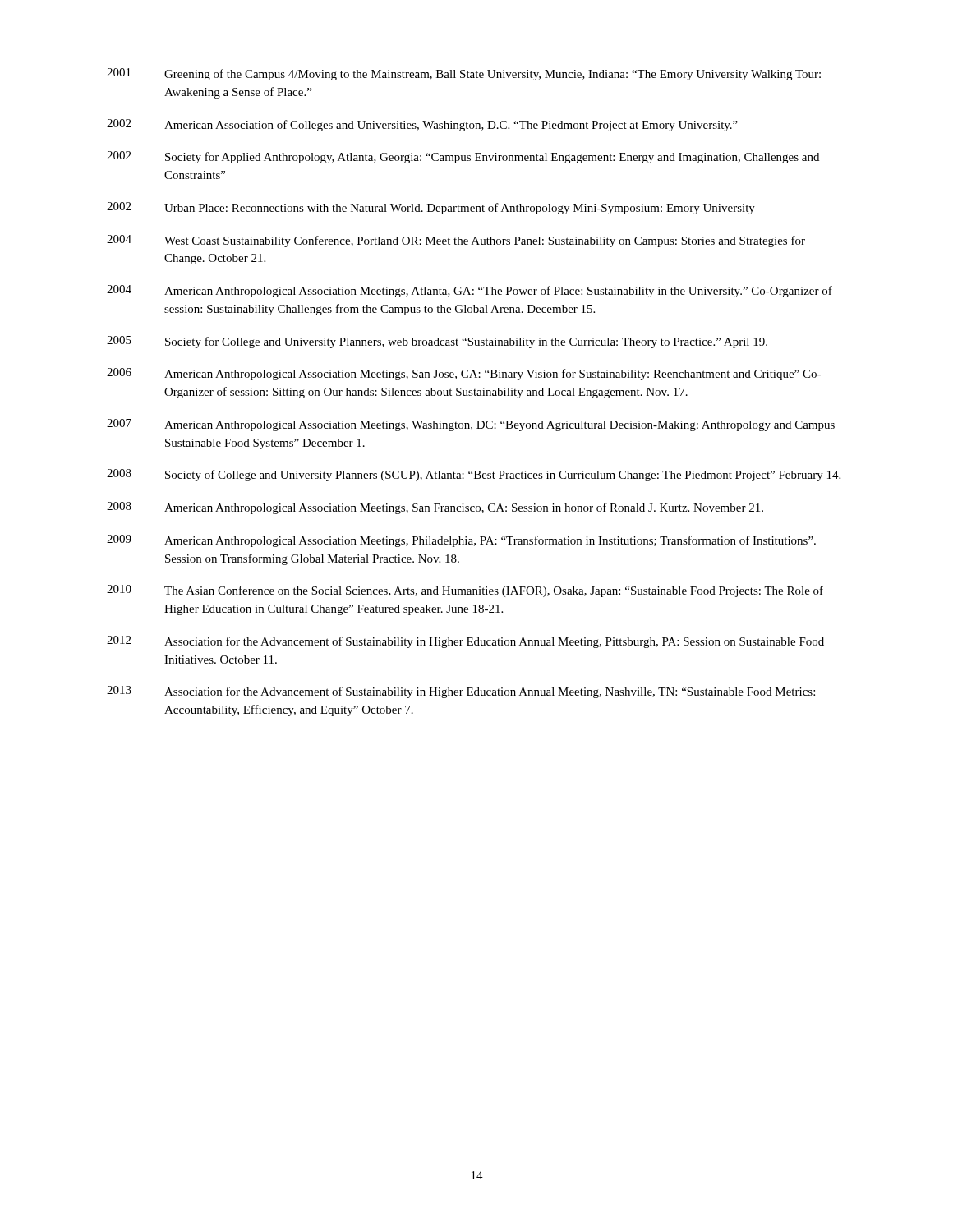Select the passage starting "2010 The Asian"

pyautogui.click(x=476, y=600)
